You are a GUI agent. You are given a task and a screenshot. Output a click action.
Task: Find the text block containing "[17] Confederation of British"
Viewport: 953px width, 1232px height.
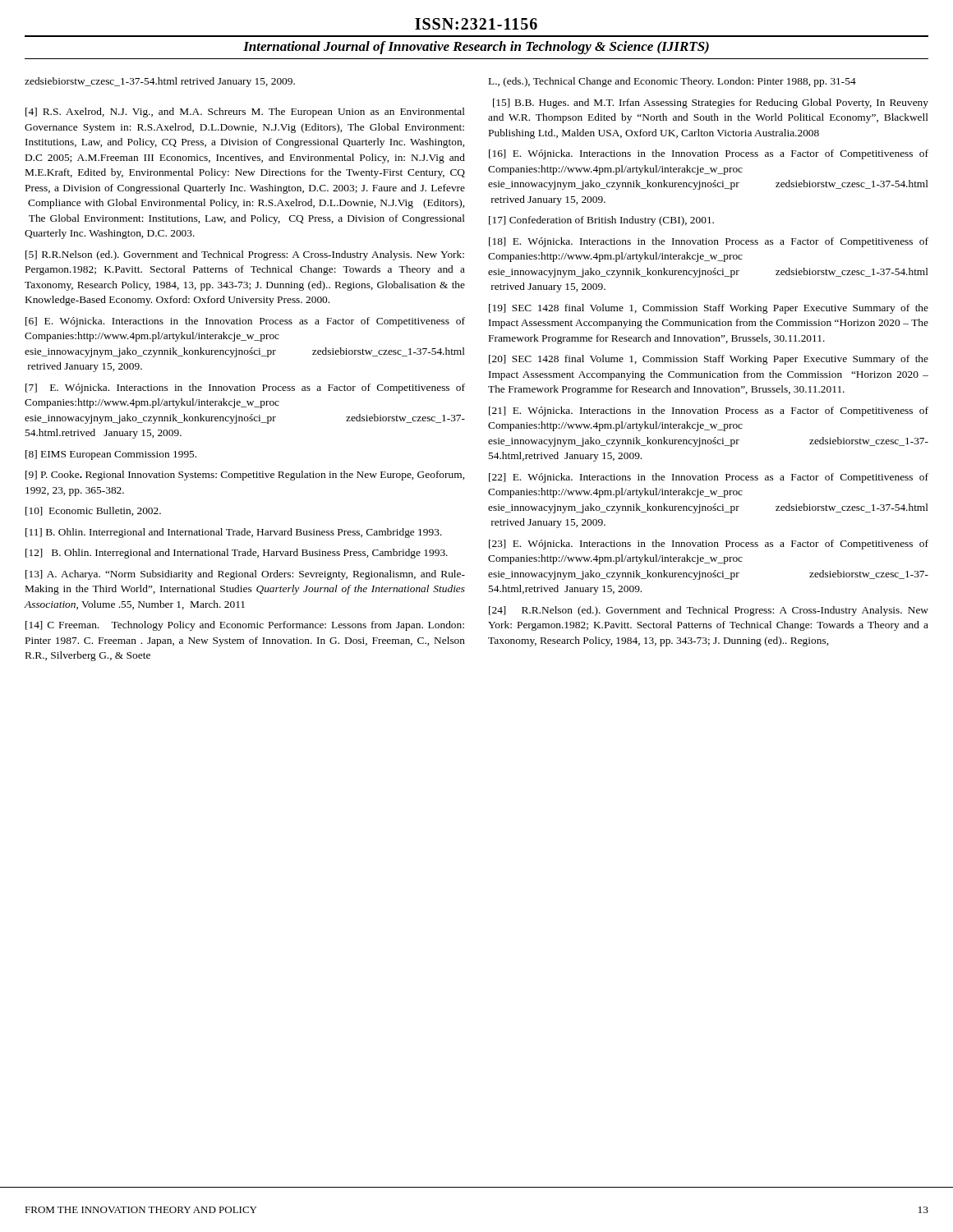point(601,220)
